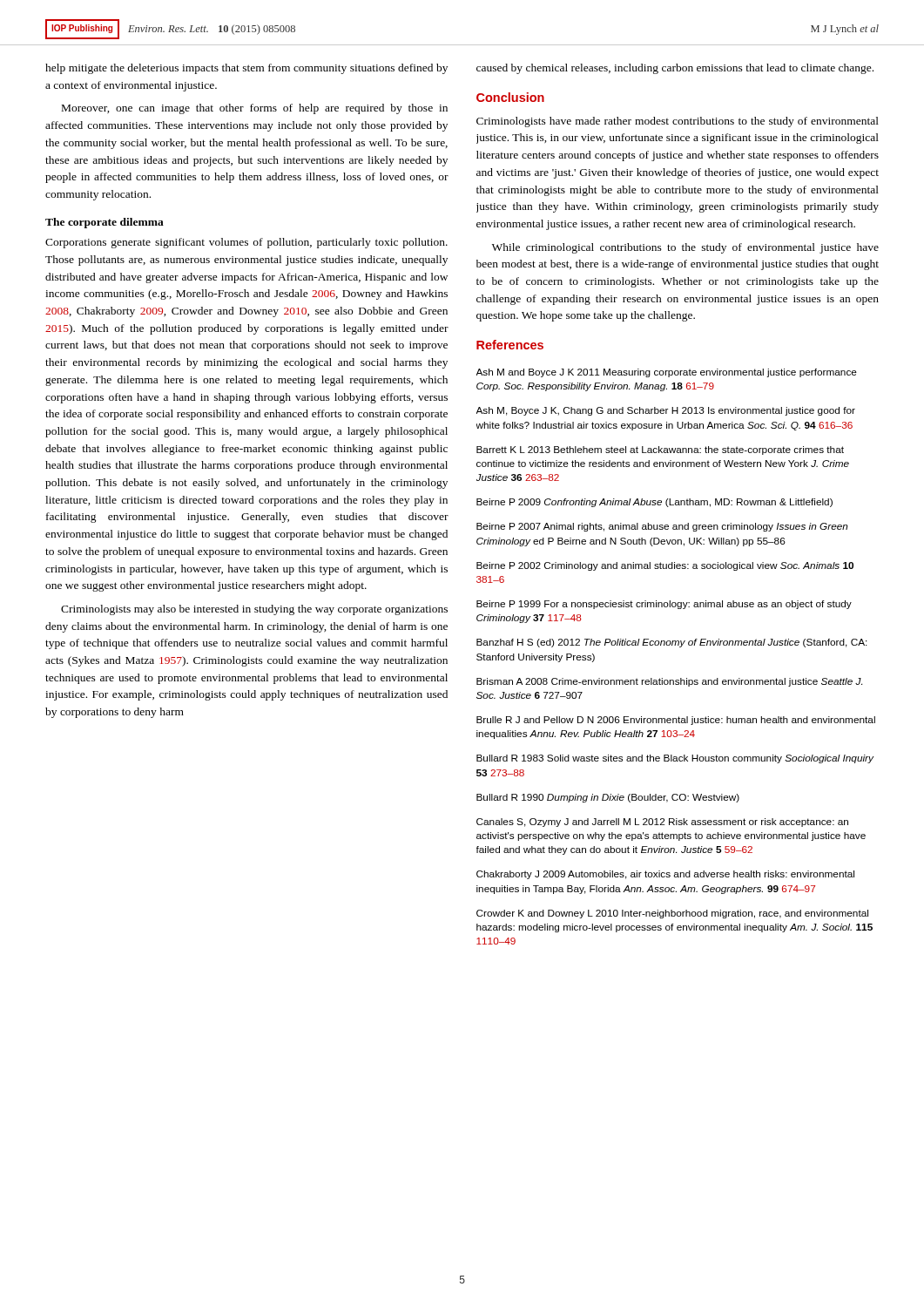This screenshot has width=924, height=1307.
Task: Find the block starting "Criminologists may also be interested in"
Action: click(x=247, y=660)
